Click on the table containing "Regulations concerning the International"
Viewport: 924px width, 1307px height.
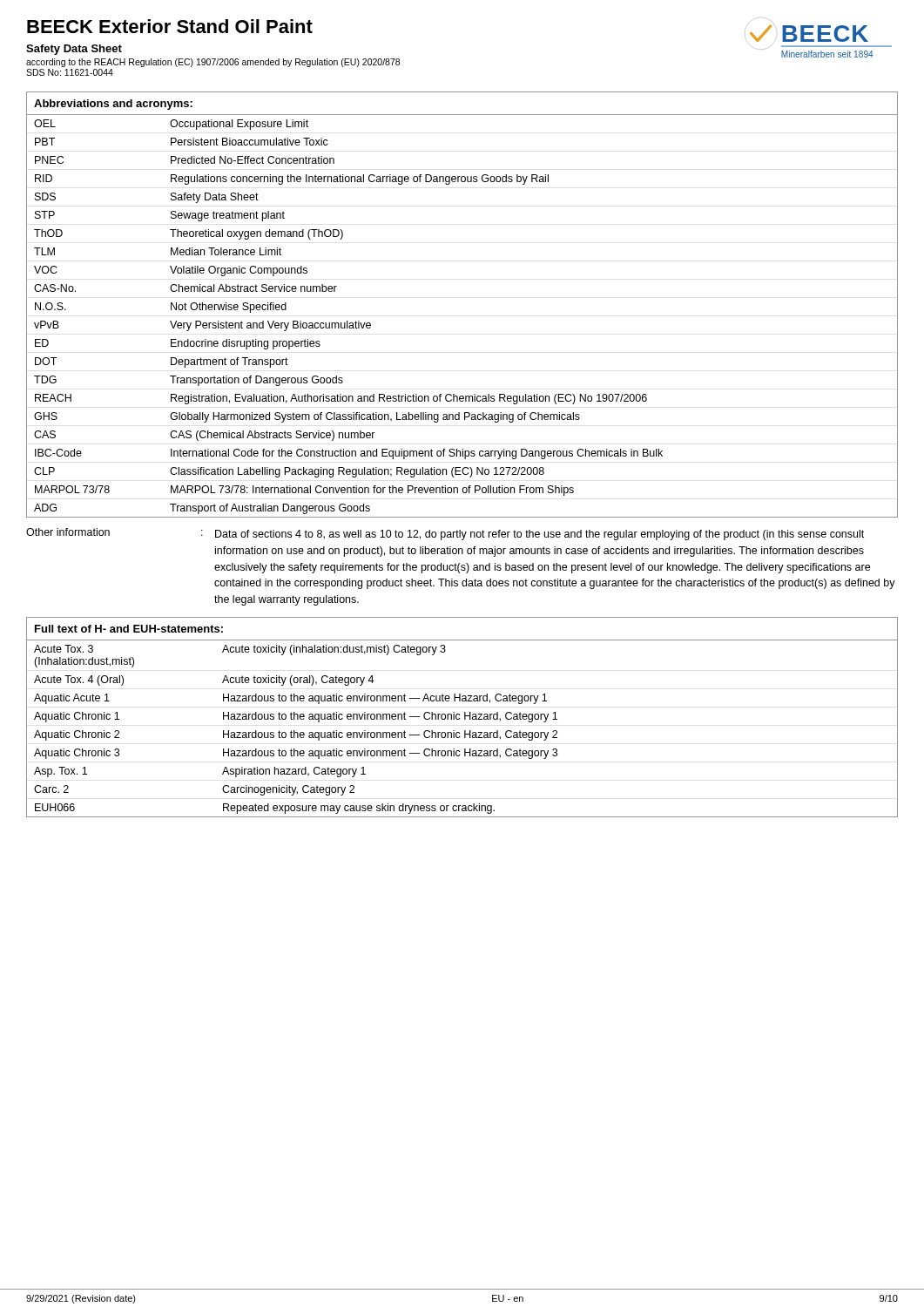point(462,305)
